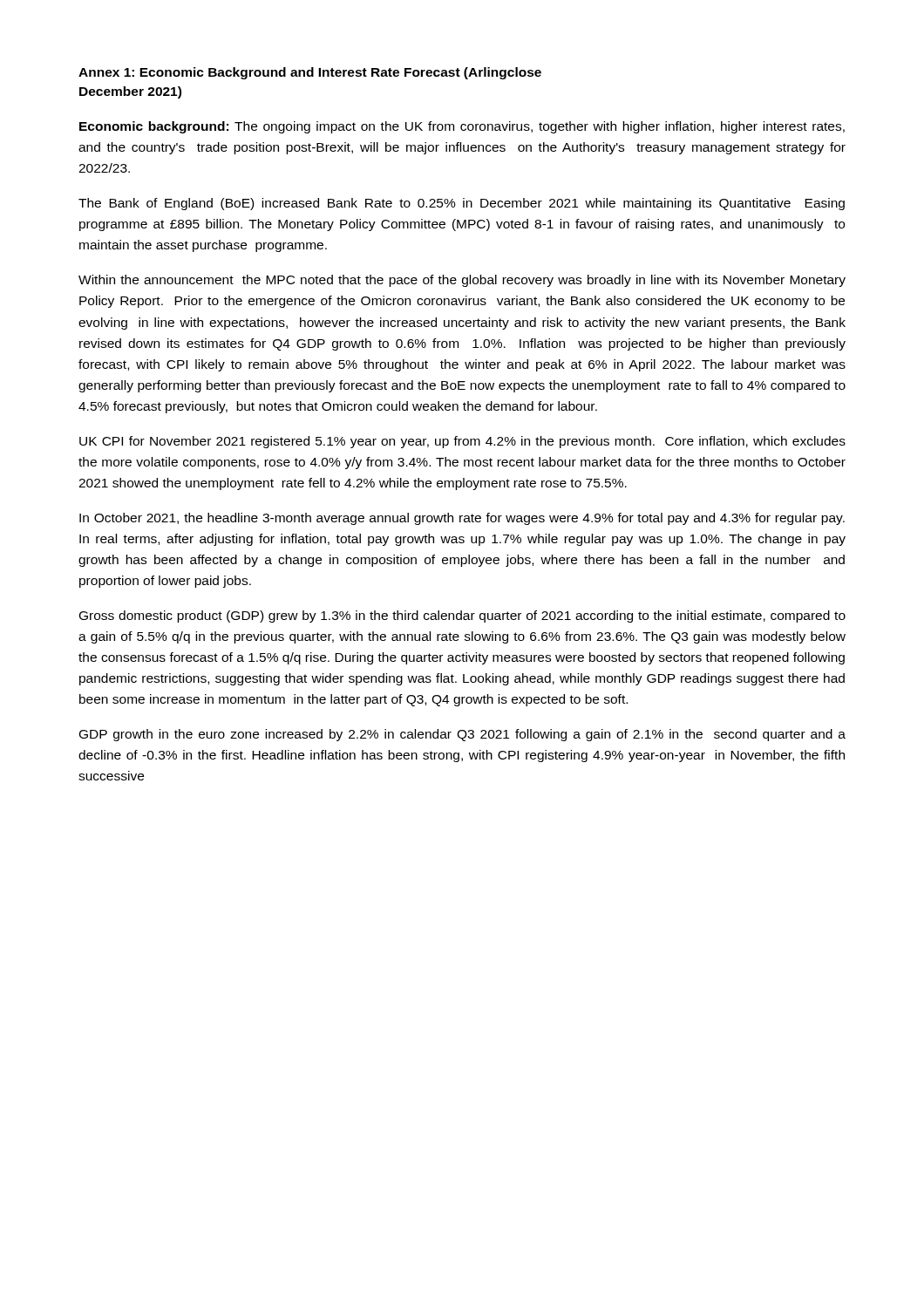The height and width of the screenshot is (1308, 924).
Task: Navigate to the block starting "GDP growth in the euro zone"
Action: (x=462, y=755)
